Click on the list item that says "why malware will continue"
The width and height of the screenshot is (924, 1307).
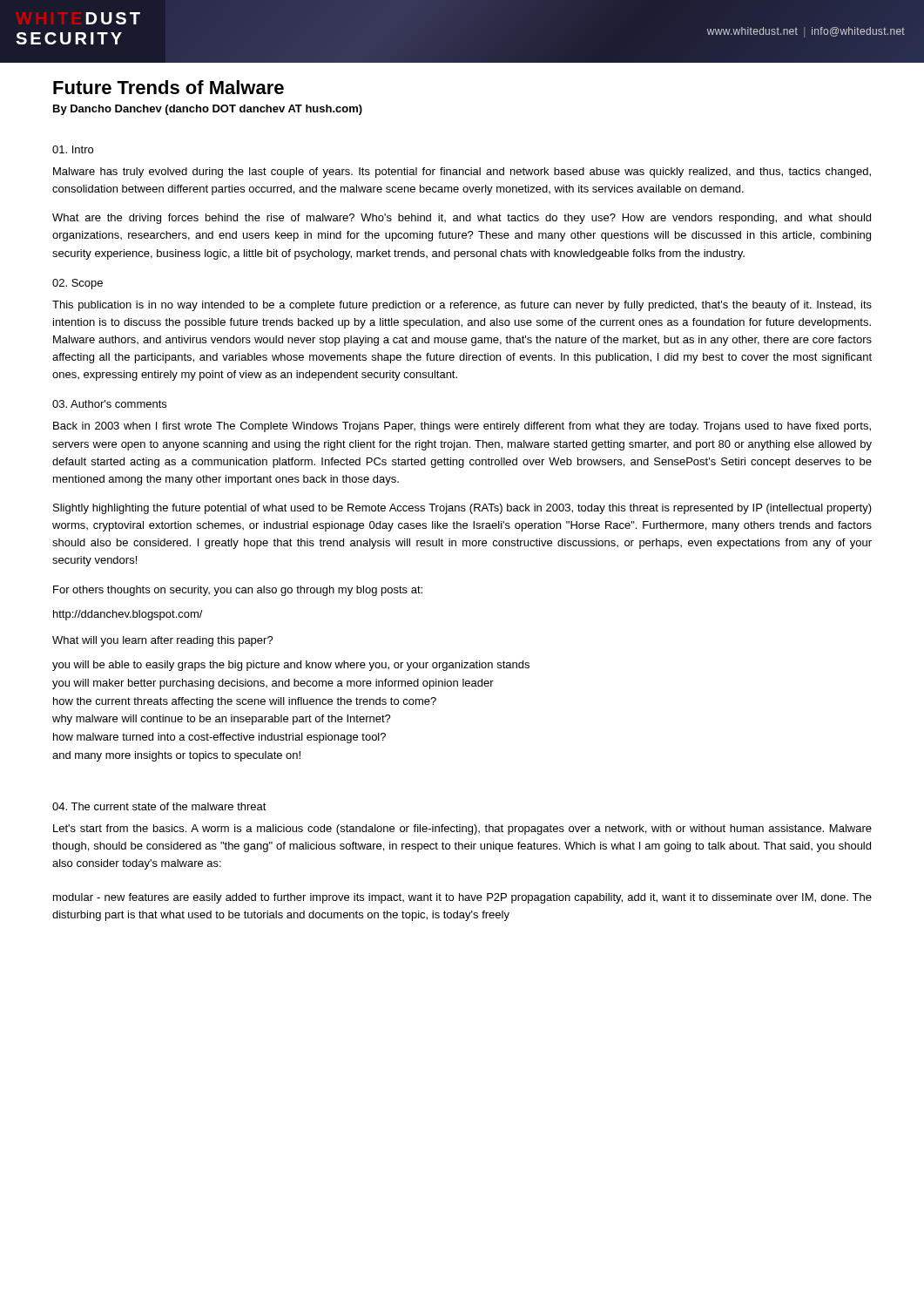point(222,719)
